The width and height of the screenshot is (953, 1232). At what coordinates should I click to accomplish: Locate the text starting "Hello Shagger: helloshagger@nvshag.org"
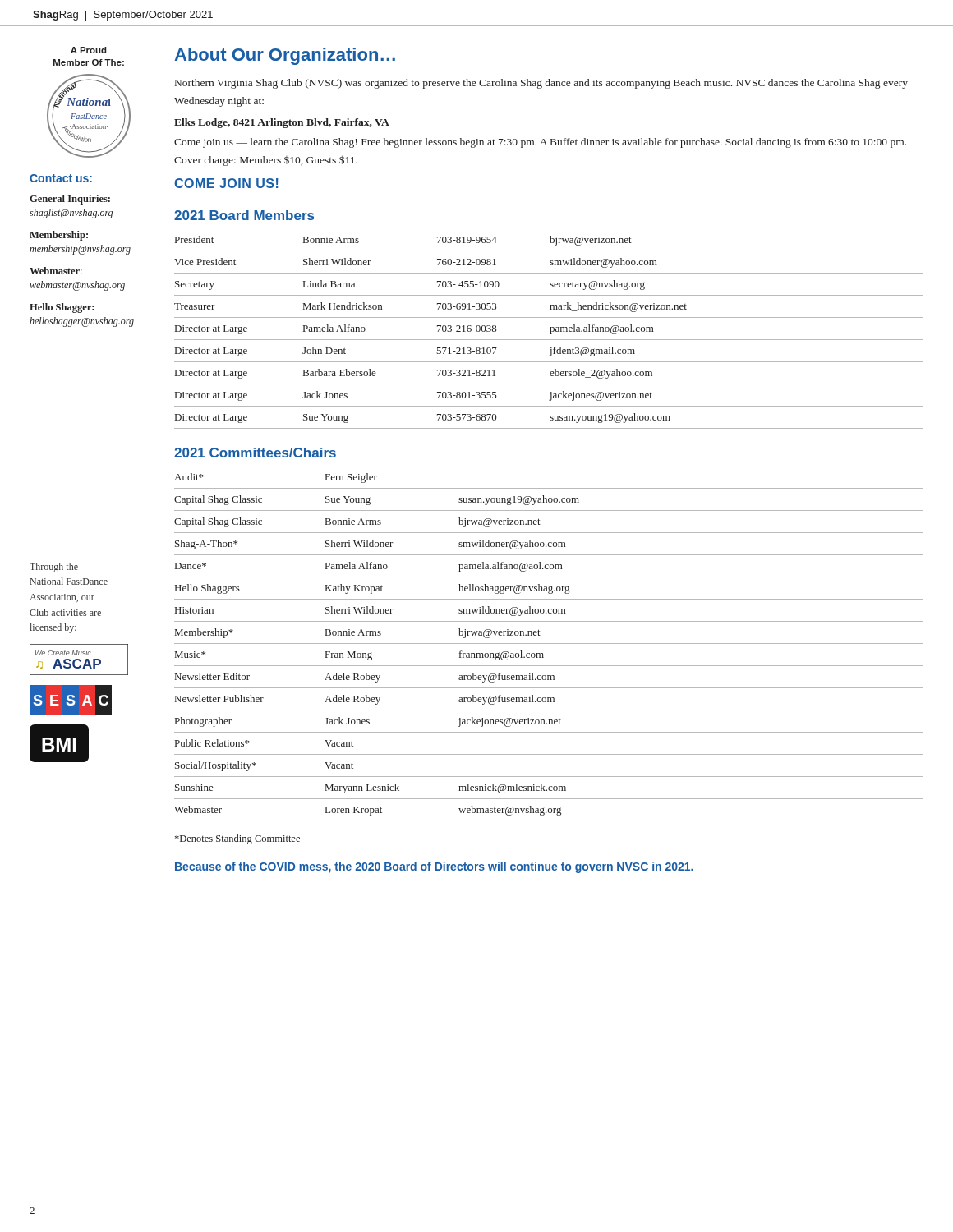[82, 314]
